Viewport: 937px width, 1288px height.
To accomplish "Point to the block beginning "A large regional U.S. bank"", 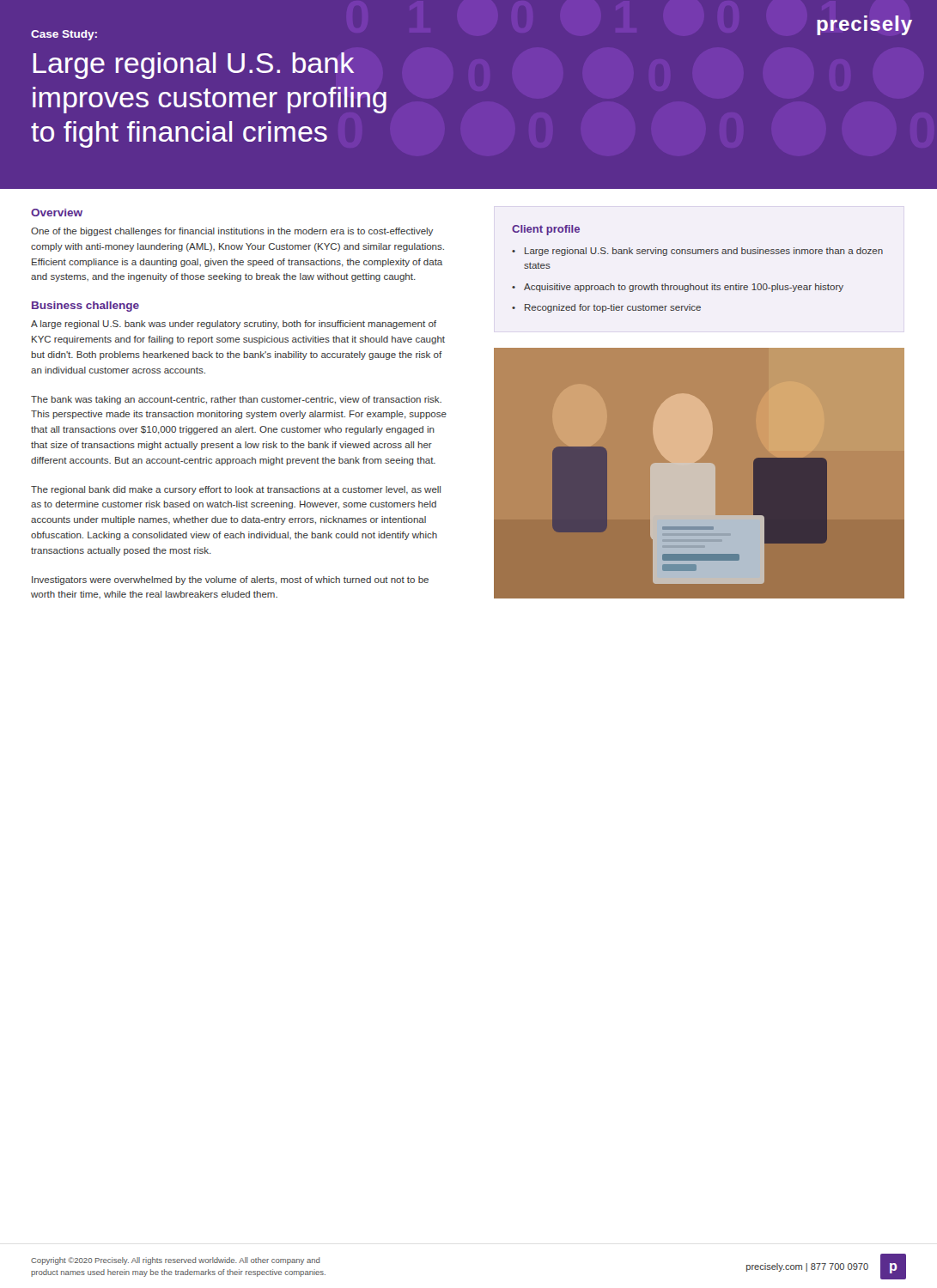I will (x=238, y=347).
